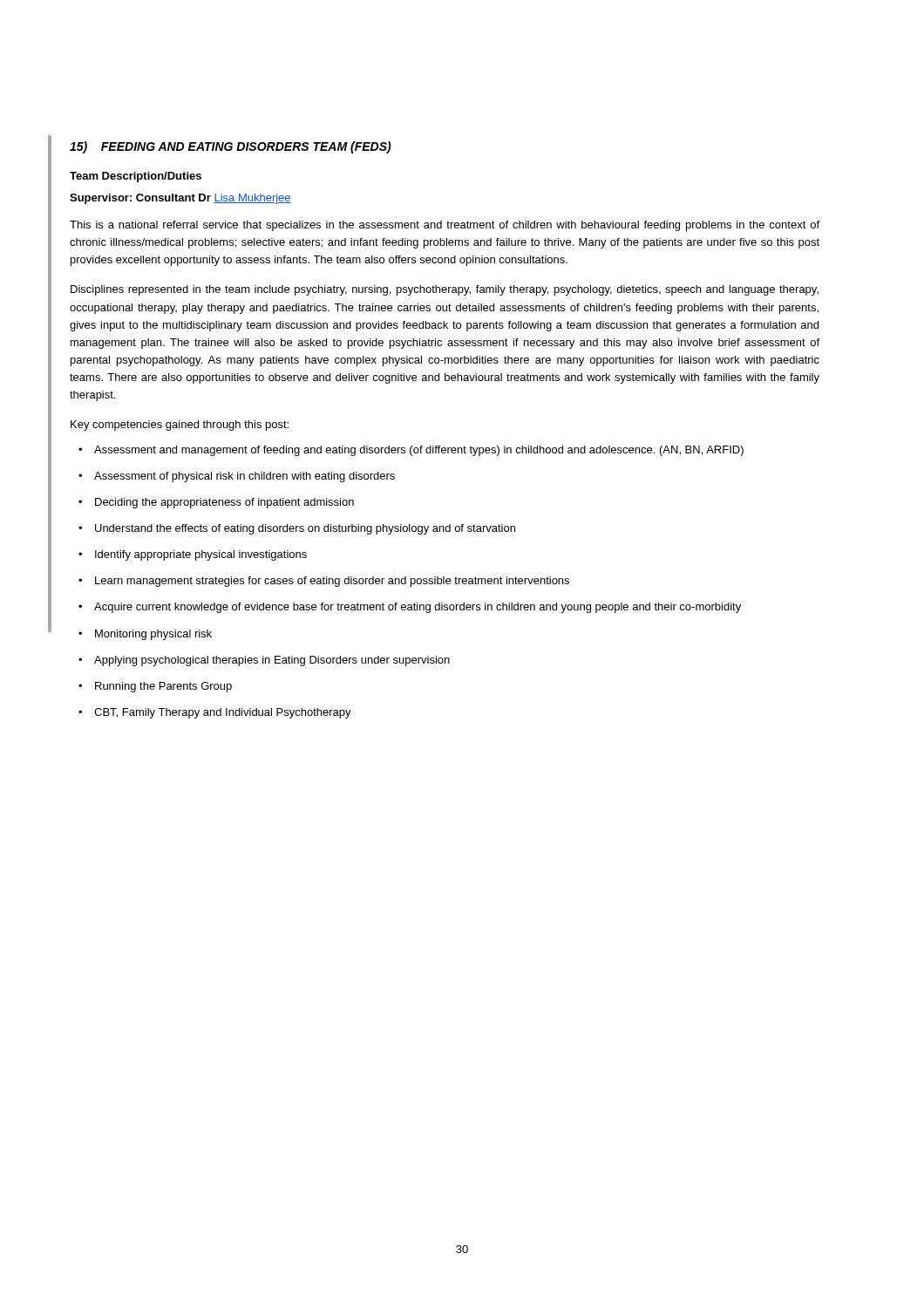The height and width of the screenshot is (1308, 924).
Task: Select the list item that says "Acquire current knowledge"
Action: point(445,607)
